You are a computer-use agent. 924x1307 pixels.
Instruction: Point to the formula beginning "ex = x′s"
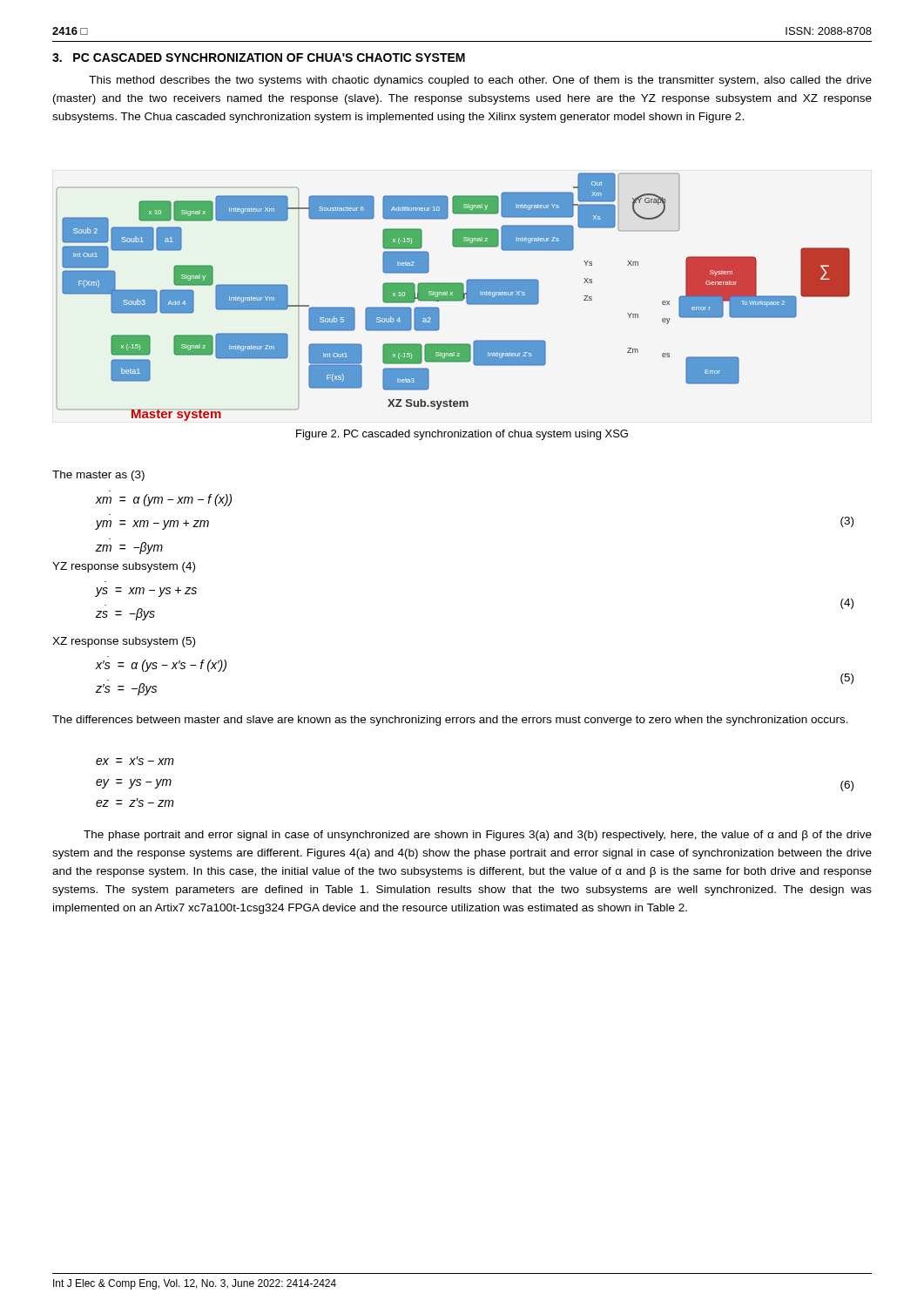[137, 782]
